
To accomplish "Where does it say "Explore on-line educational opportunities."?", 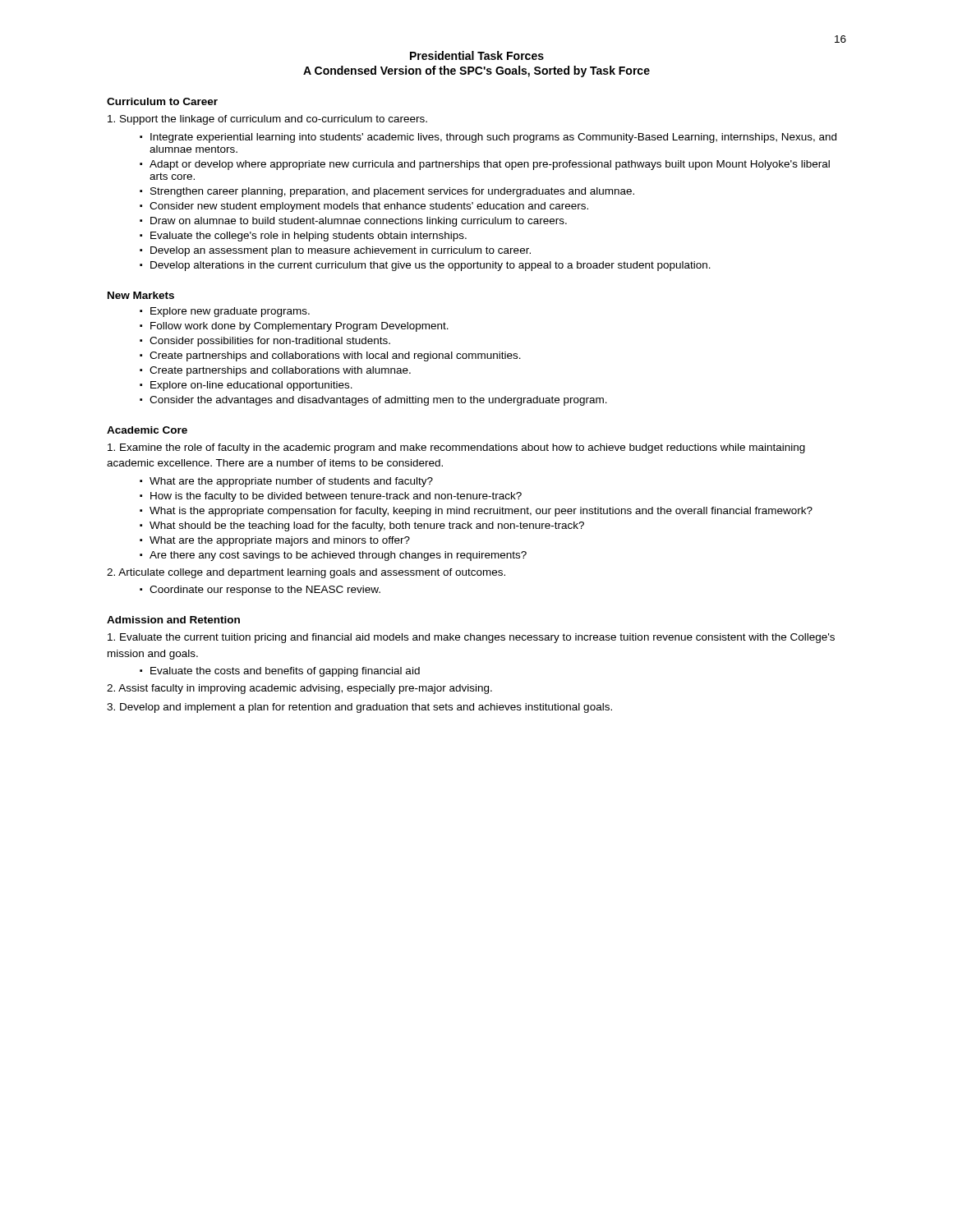I will click(251, 384).
